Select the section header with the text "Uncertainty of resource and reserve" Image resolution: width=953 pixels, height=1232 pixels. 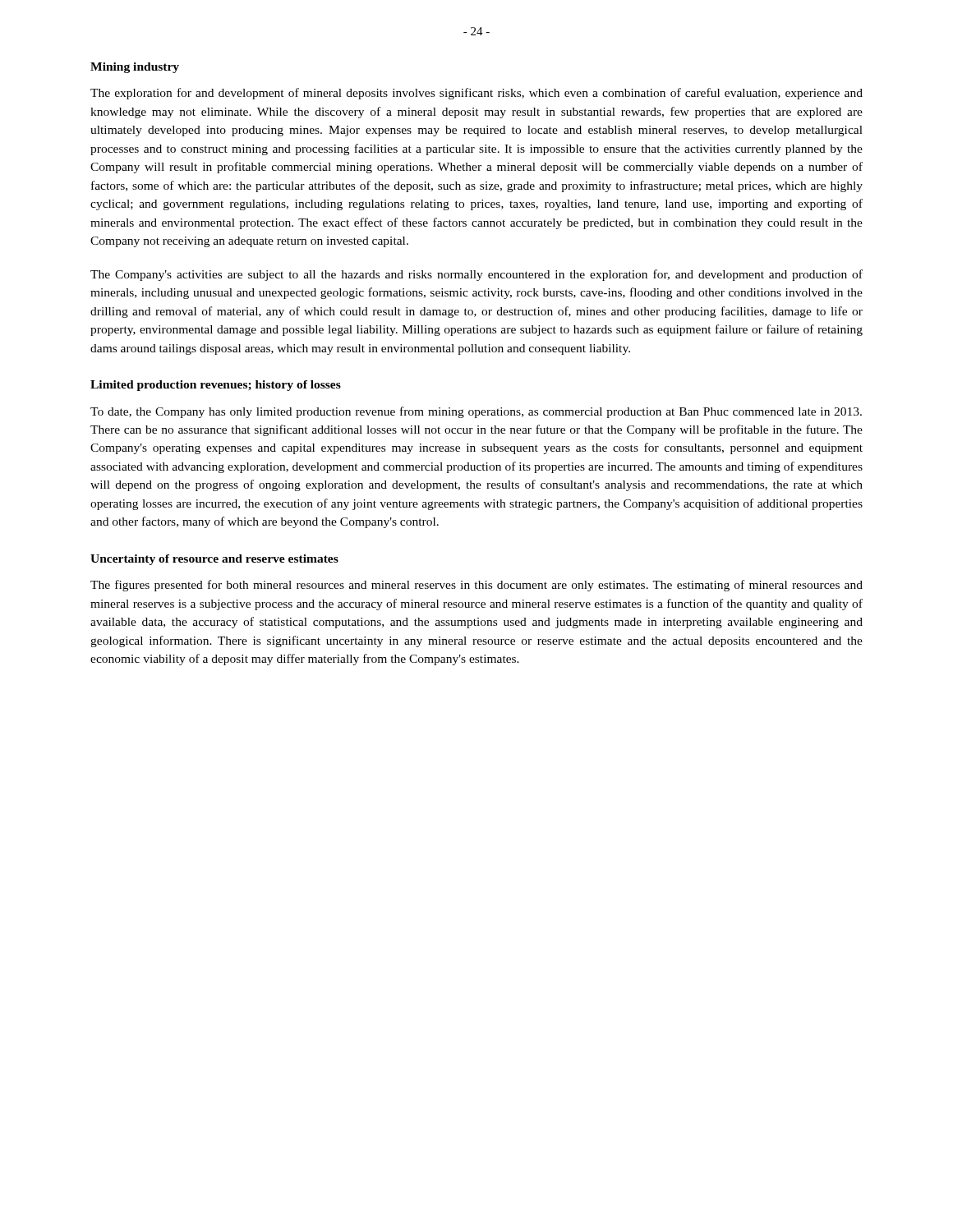point(214,558)
